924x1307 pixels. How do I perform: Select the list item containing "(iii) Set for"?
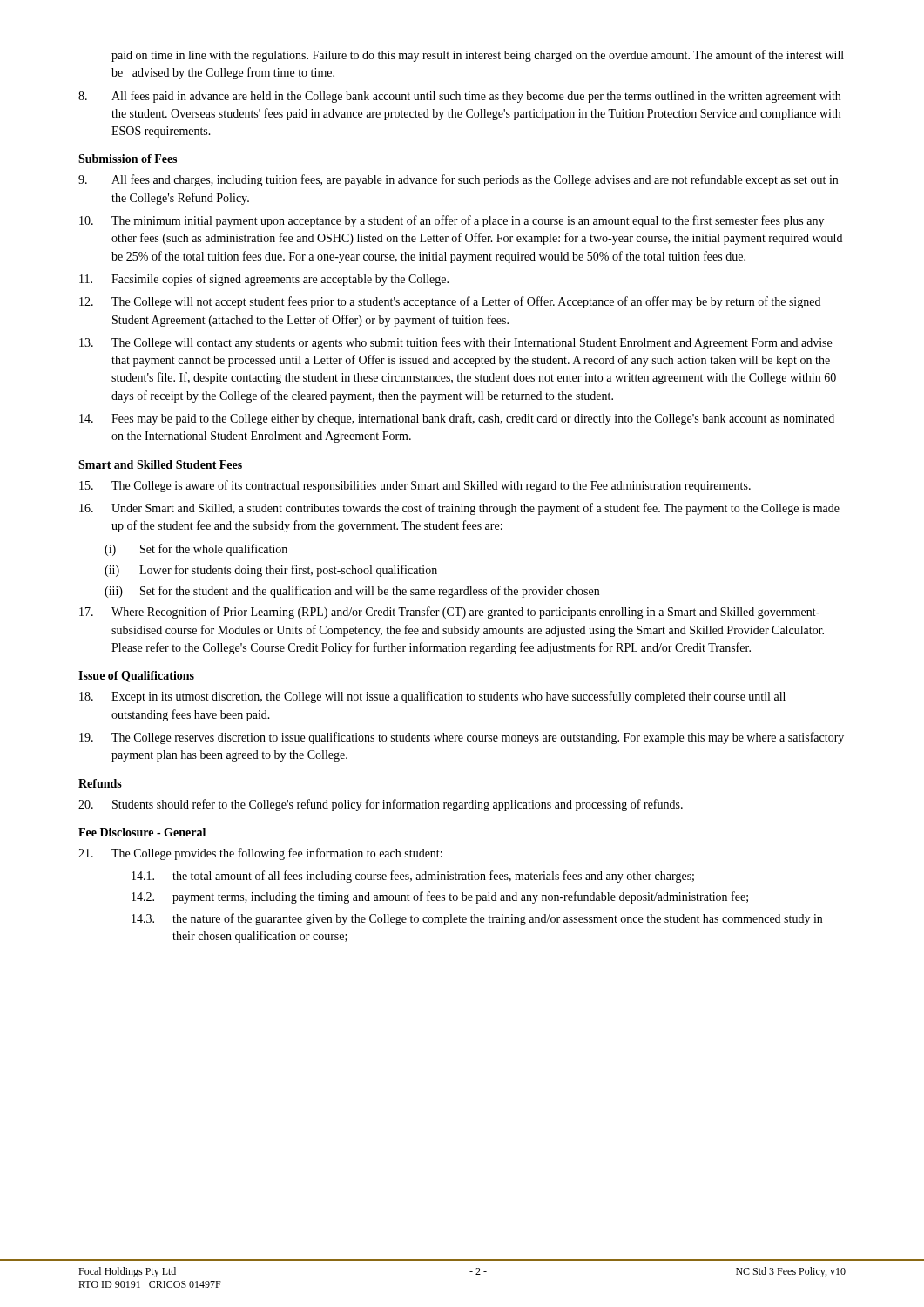[x=475, y=592]
